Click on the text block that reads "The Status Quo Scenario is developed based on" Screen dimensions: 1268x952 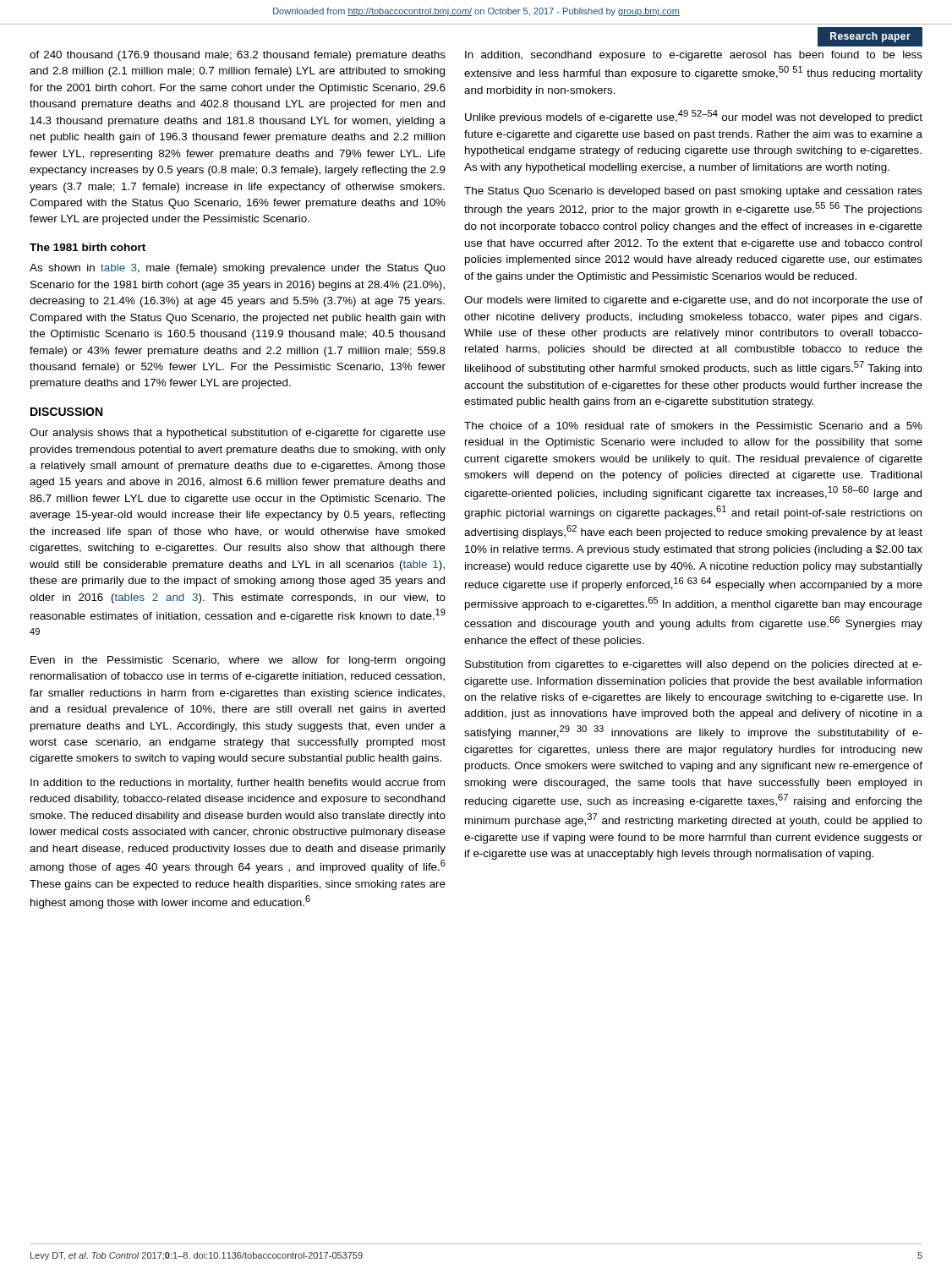(x=693, y=233)
